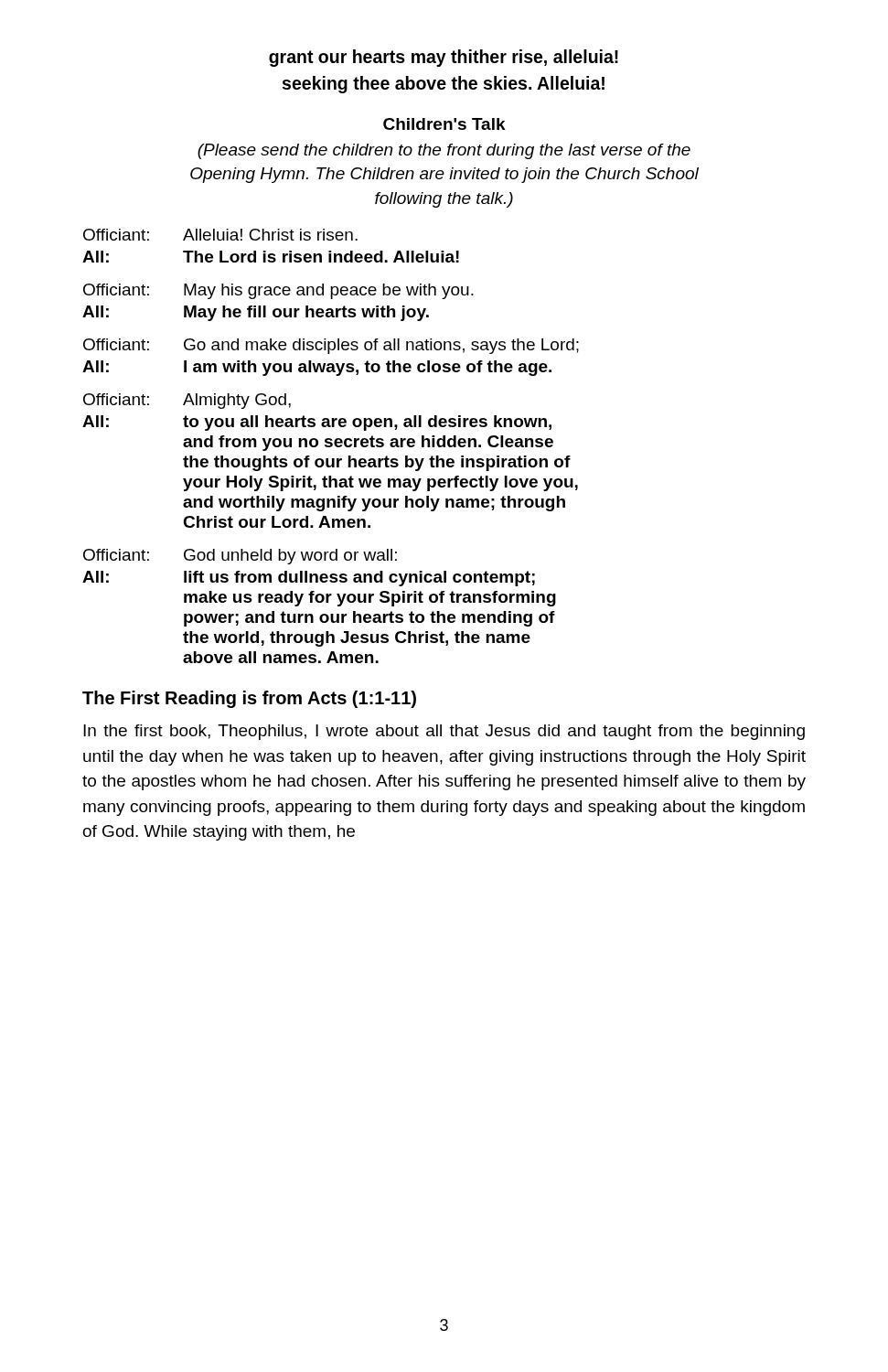This screenshot has width=888, height=1372.
Task: Point to the text block starting "In the first book, Theophilus,"
Action: (444, 781)
